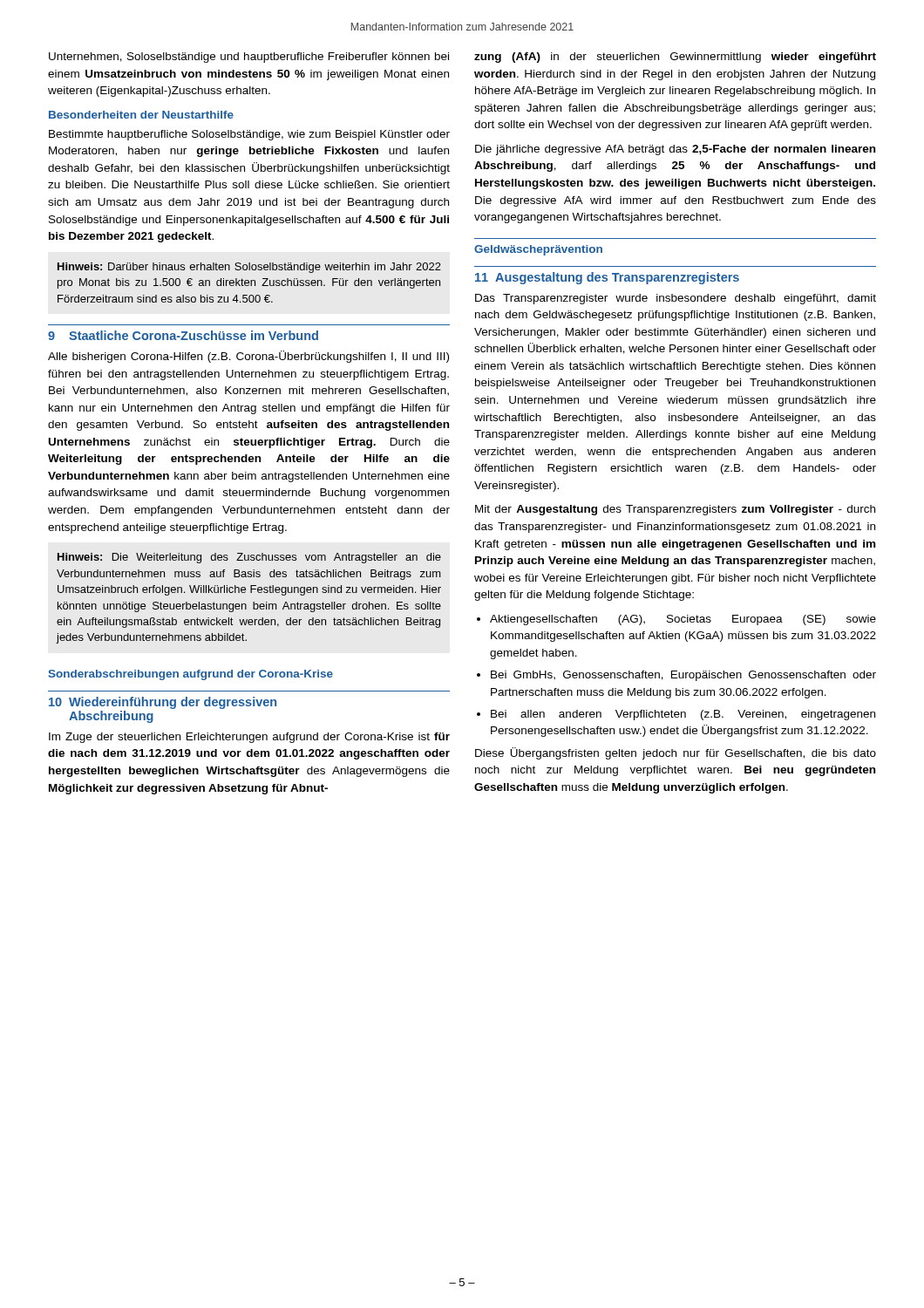Locate the block starting "Das Transparenzregister wurde insbesondere"
The image size is (924, 1308).
click(675, 392)
